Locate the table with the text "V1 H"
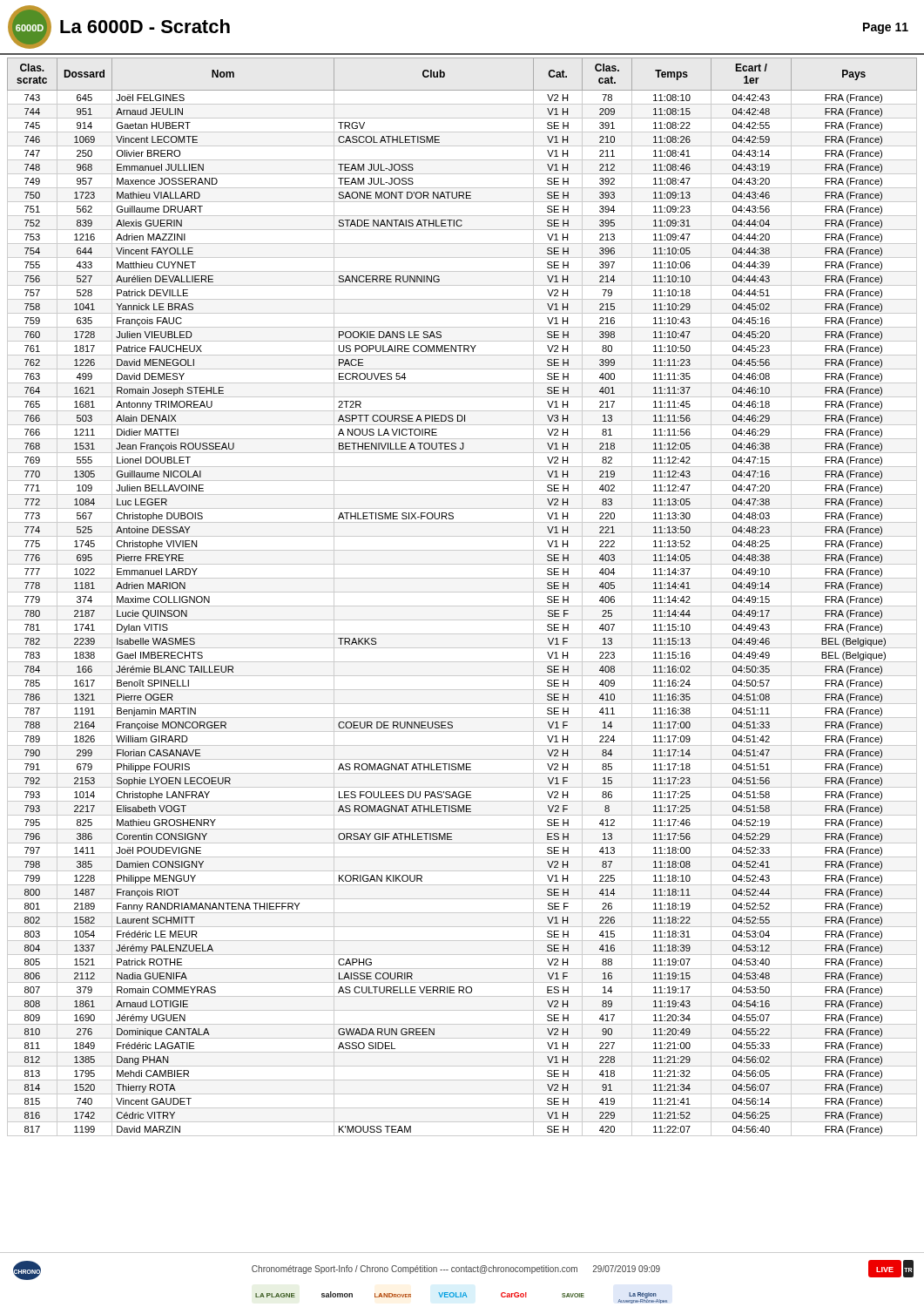The height and width of the screenshot is (1307, 924). [462, 597]
